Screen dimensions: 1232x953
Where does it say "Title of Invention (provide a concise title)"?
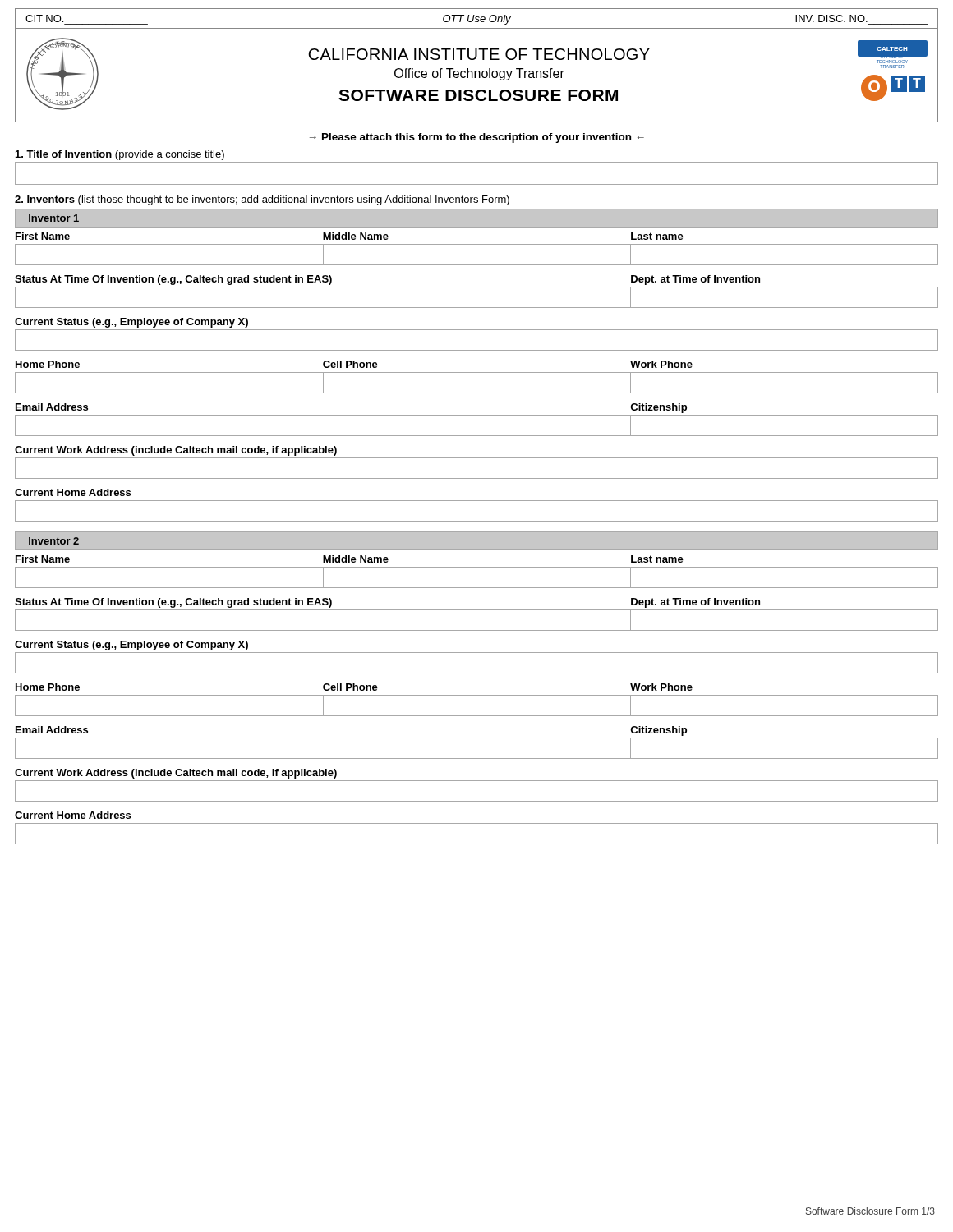click(120, 154)
